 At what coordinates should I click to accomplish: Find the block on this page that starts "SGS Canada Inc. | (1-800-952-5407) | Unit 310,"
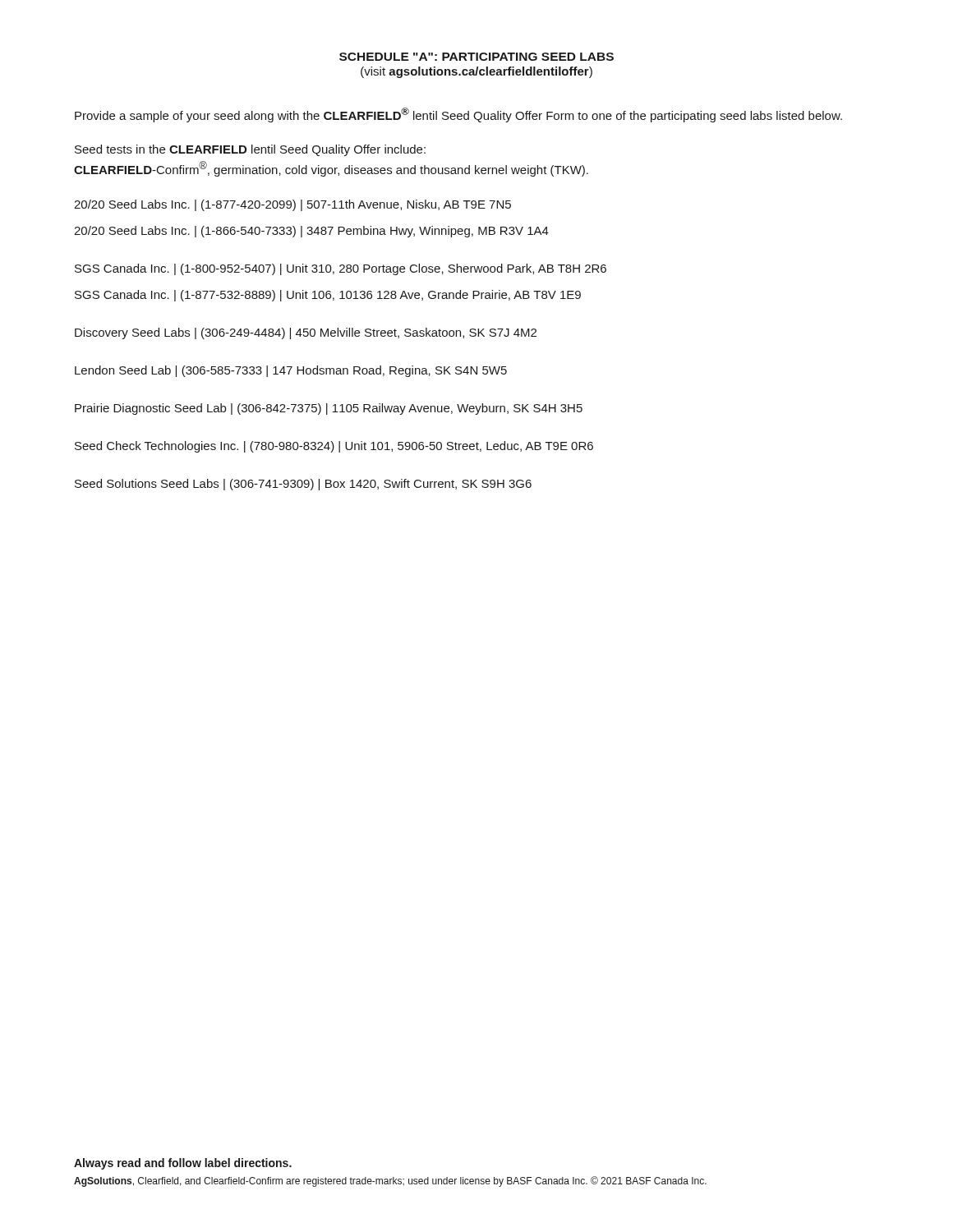click(x=340, y=268)
